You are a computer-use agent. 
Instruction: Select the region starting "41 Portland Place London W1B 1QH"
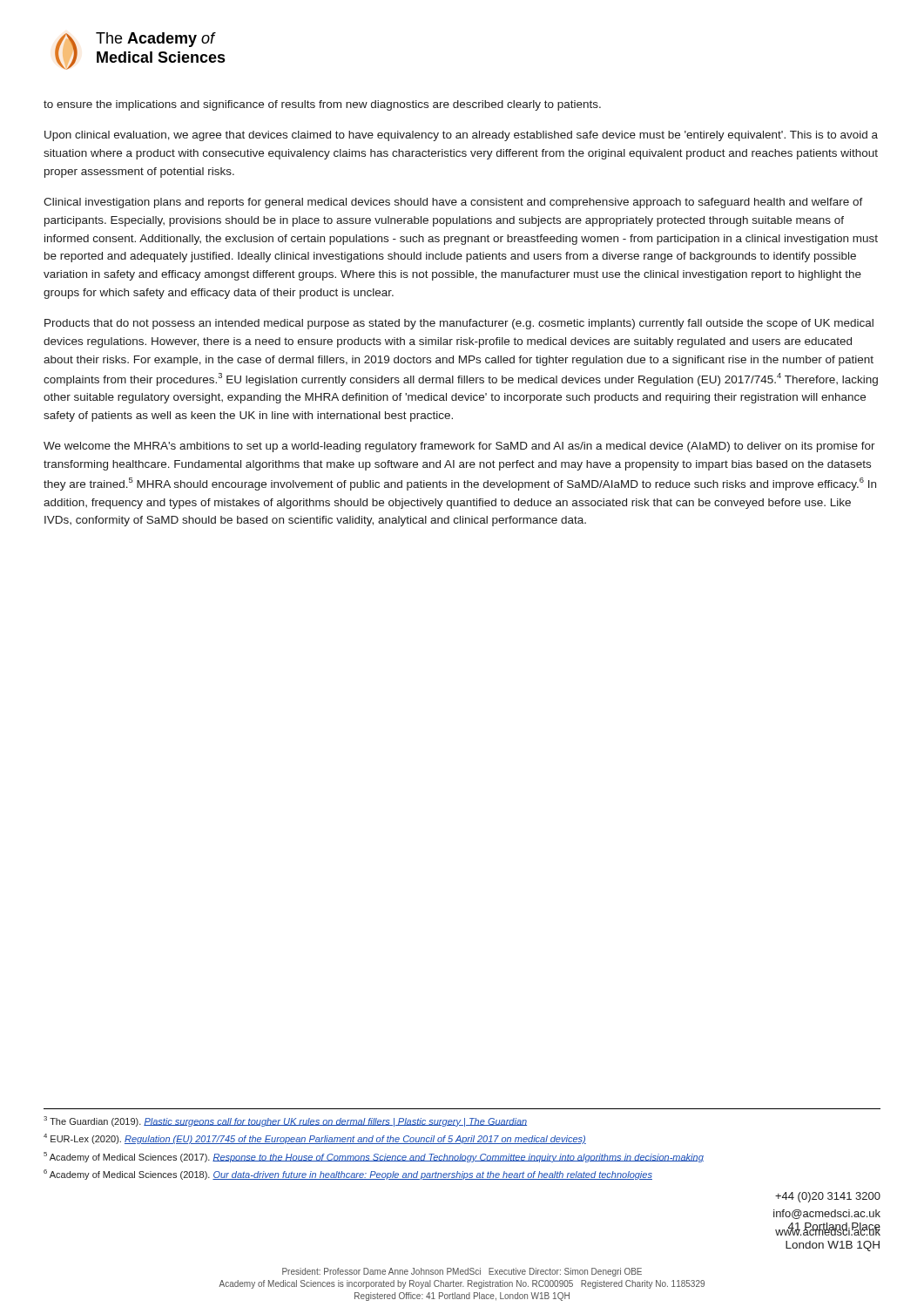click(x=833, y=1236)
